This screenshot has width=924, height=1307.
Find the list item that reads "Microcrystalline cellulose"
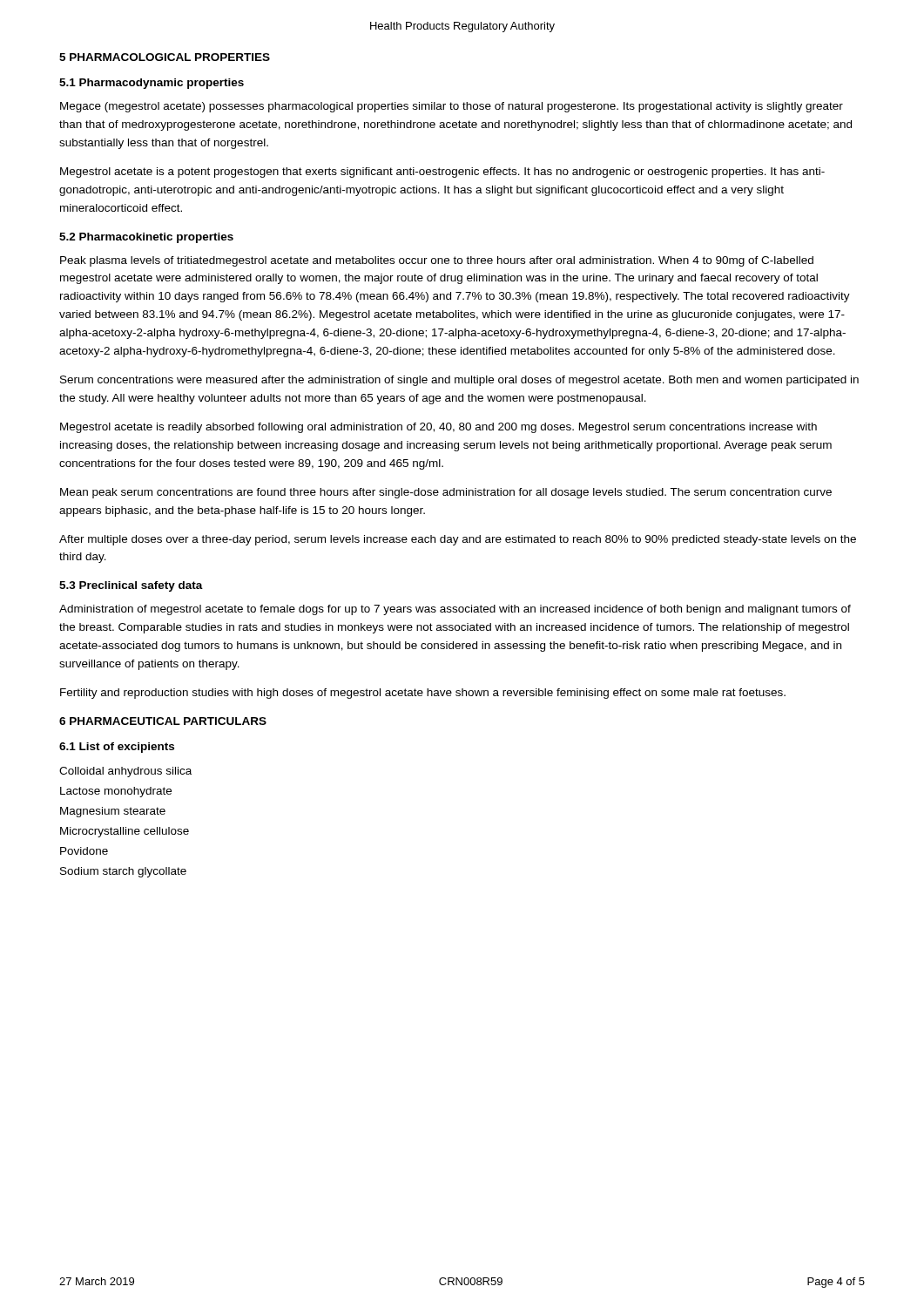pos(124,831)
